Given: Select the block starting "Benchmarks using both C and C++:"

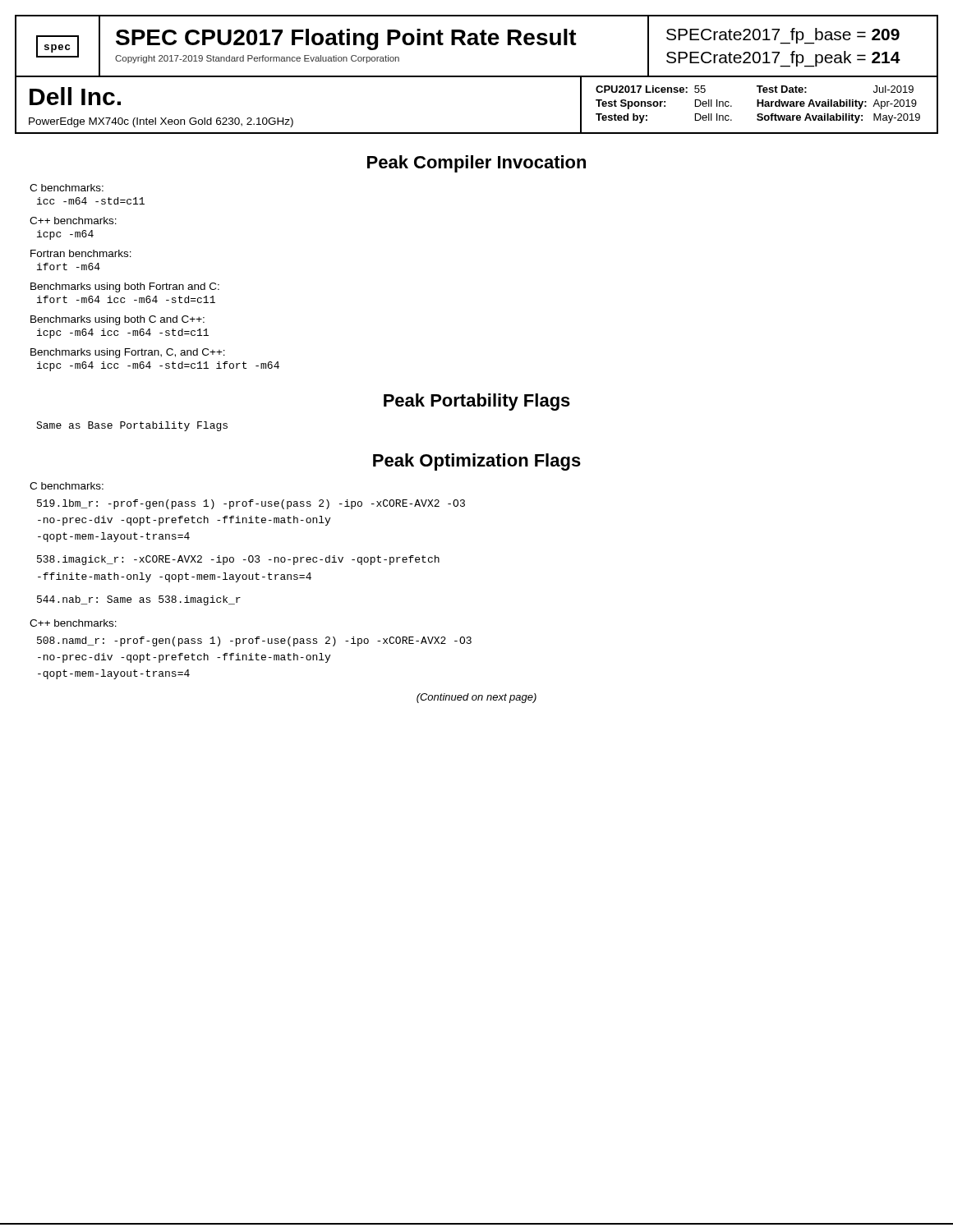Looking at the screenshot, I should (x=117, y=319).
